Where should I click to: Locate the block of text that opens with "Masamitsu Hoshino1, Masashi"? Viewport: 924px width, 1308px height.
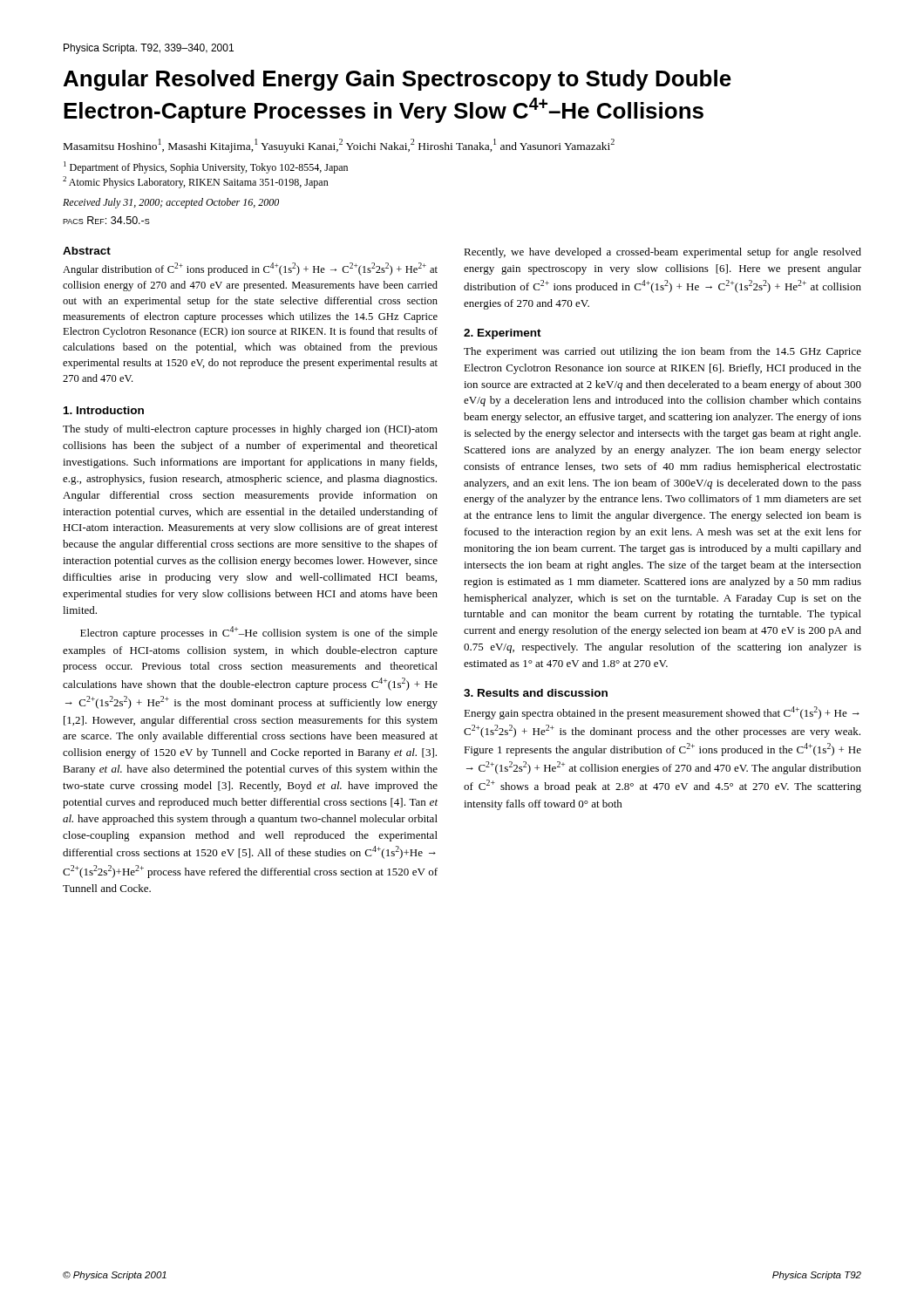(x=339, y=144)
